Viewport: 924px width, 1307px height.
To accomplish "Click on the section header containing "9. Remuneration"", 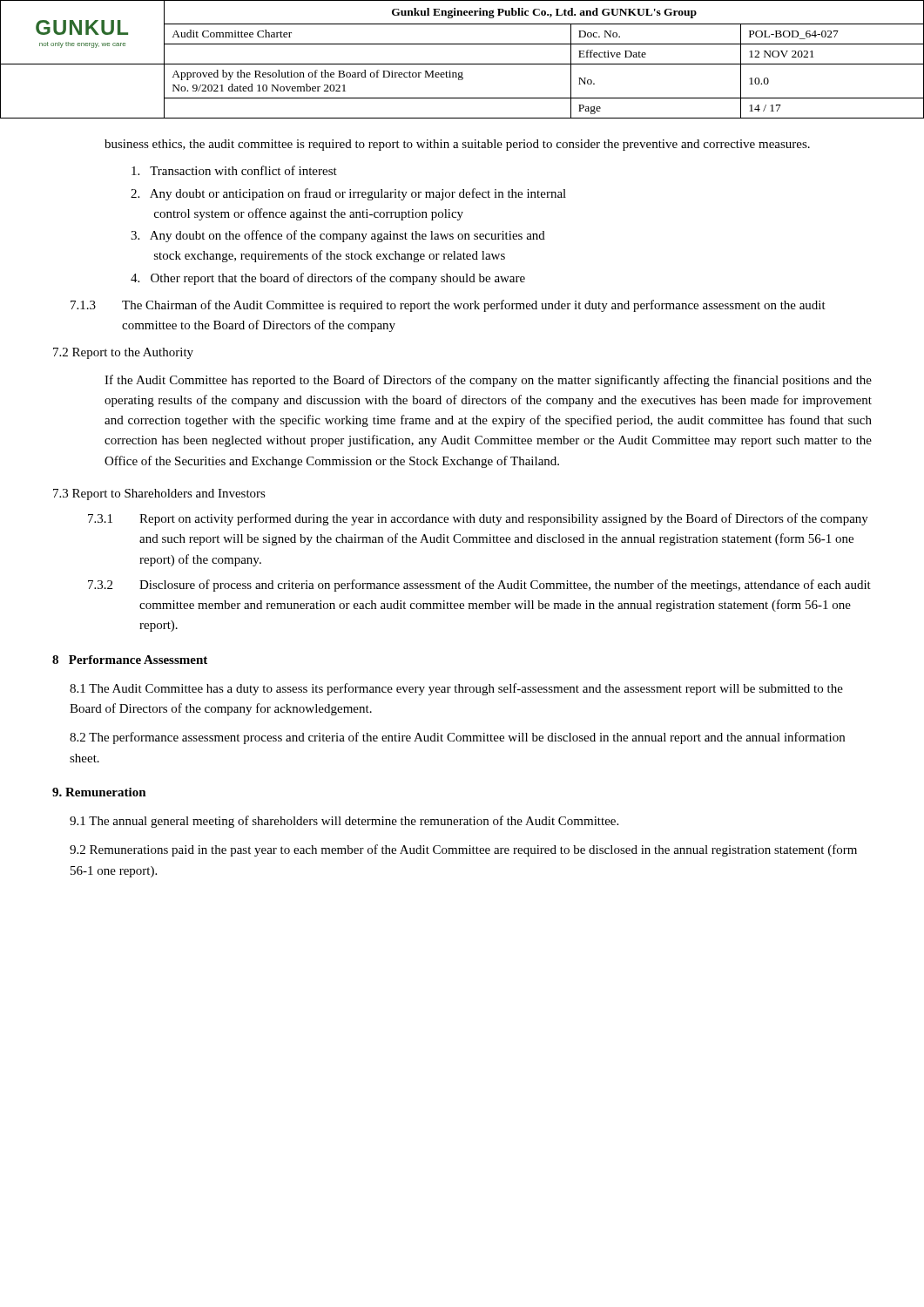I will (x=99, y=792).
